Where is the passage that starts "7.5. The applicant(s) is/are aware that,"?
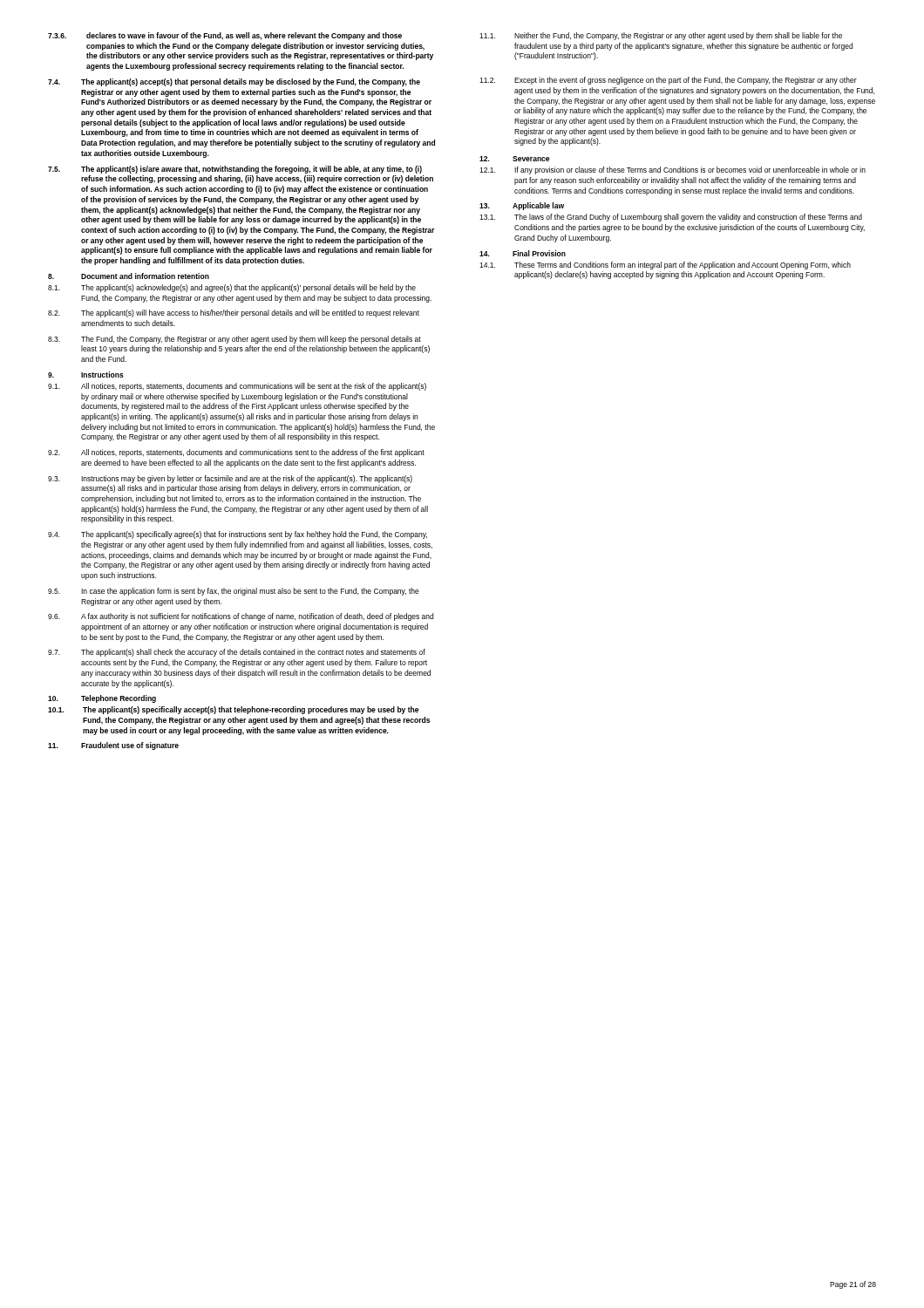Screen dimensions: 1308x924 (242, 216)
